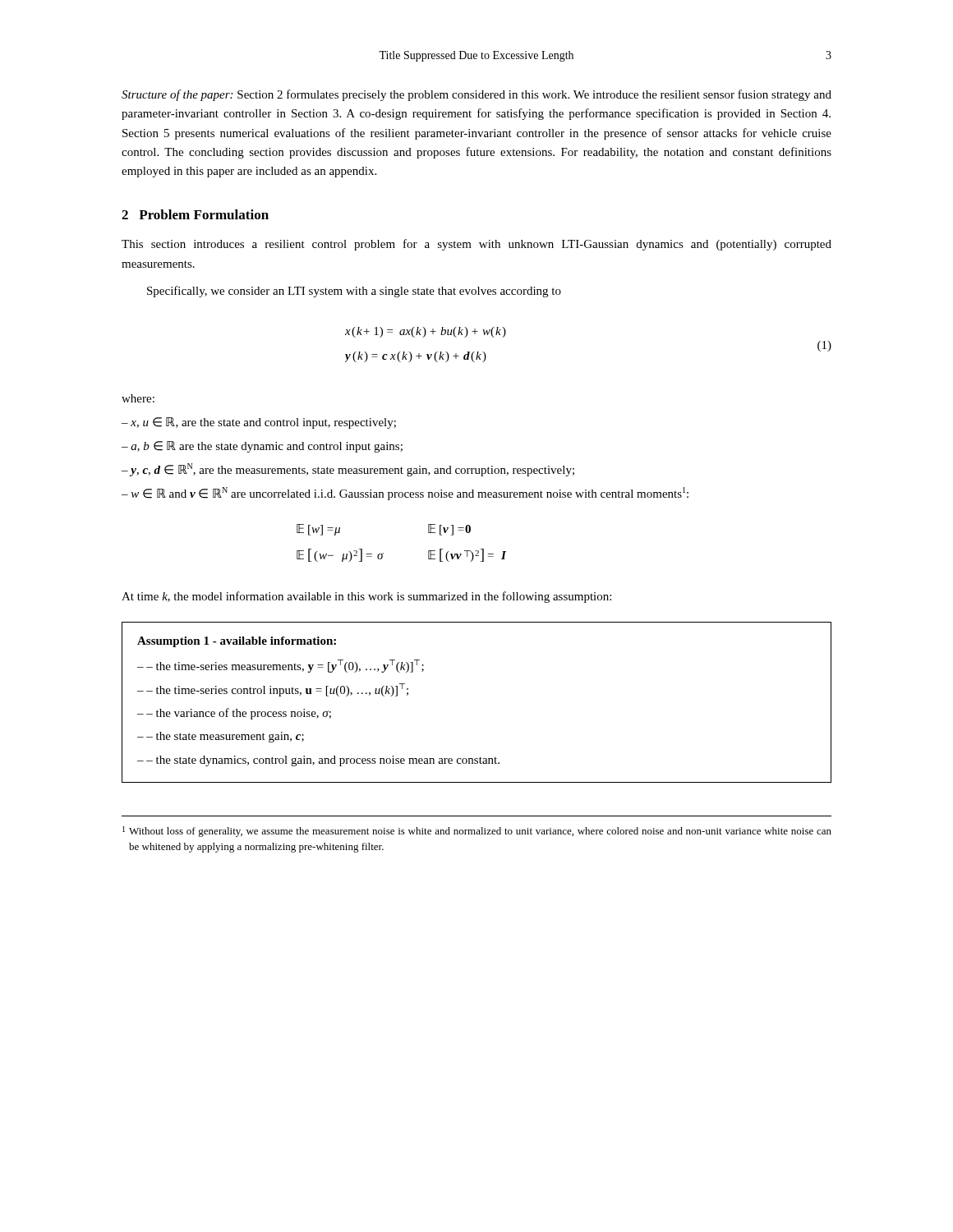The image size is (953, 1232).
Task: Navigate to the block starting "w ∈ ℝ and v"
Action: tap(410, 493)
